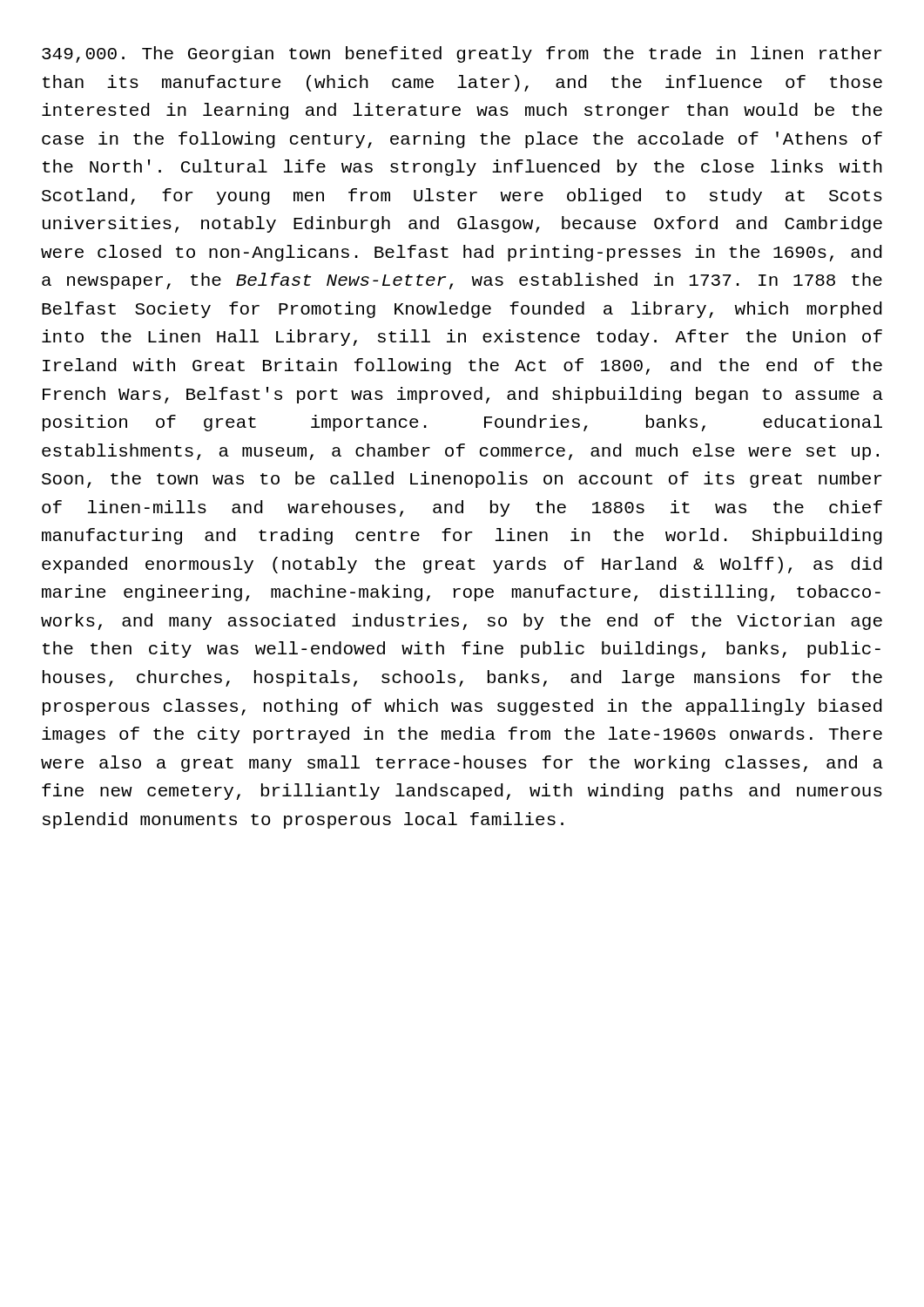Image resolution: width=924 pixels, height=1307 pixels.
Task: Find the text block that reads "349,000. The Georgian"
Action: pyautogui.click(x=462, y=437)
